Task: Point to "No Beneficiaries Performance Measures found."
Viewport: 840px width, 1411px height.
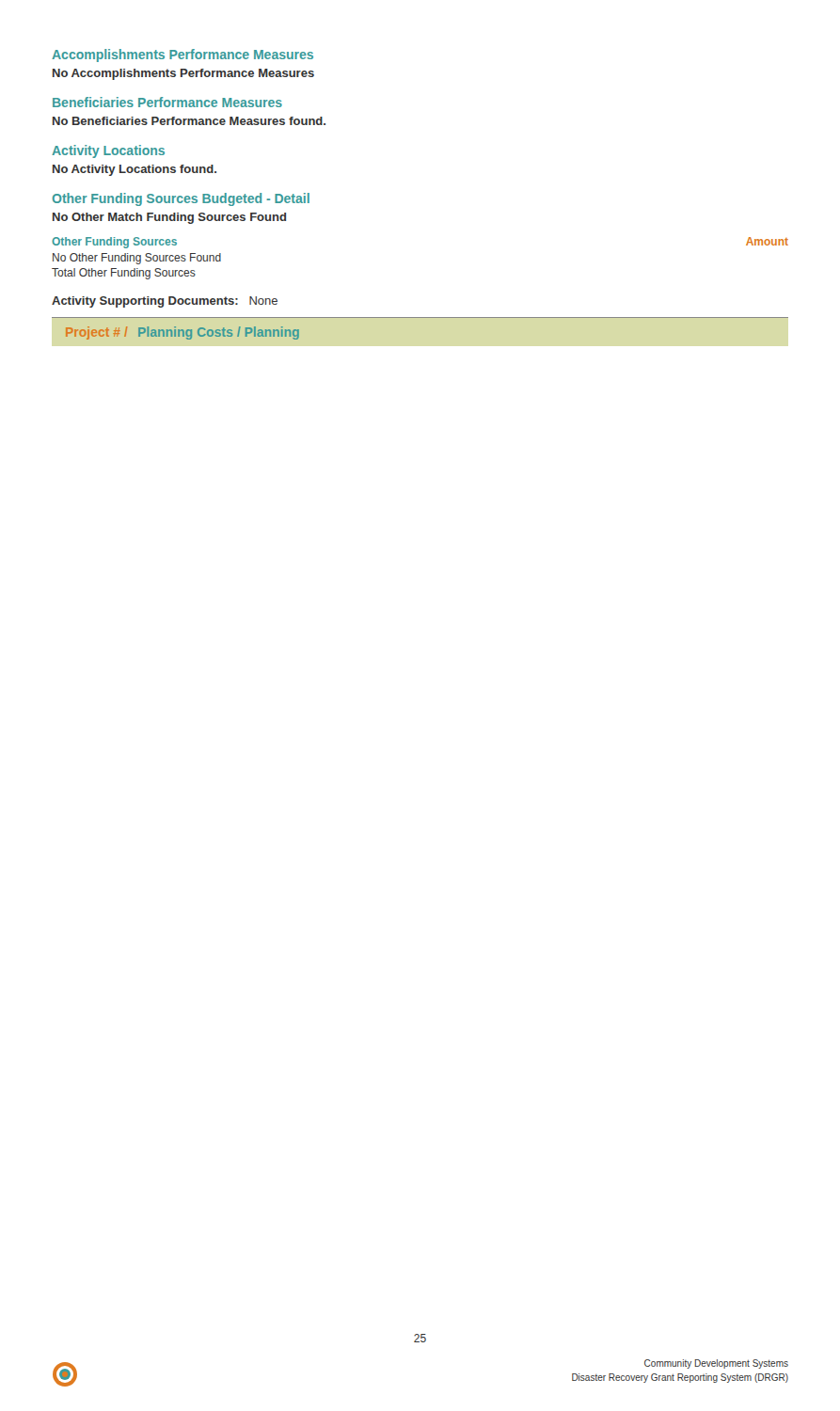Action: (x=189, y=121)
